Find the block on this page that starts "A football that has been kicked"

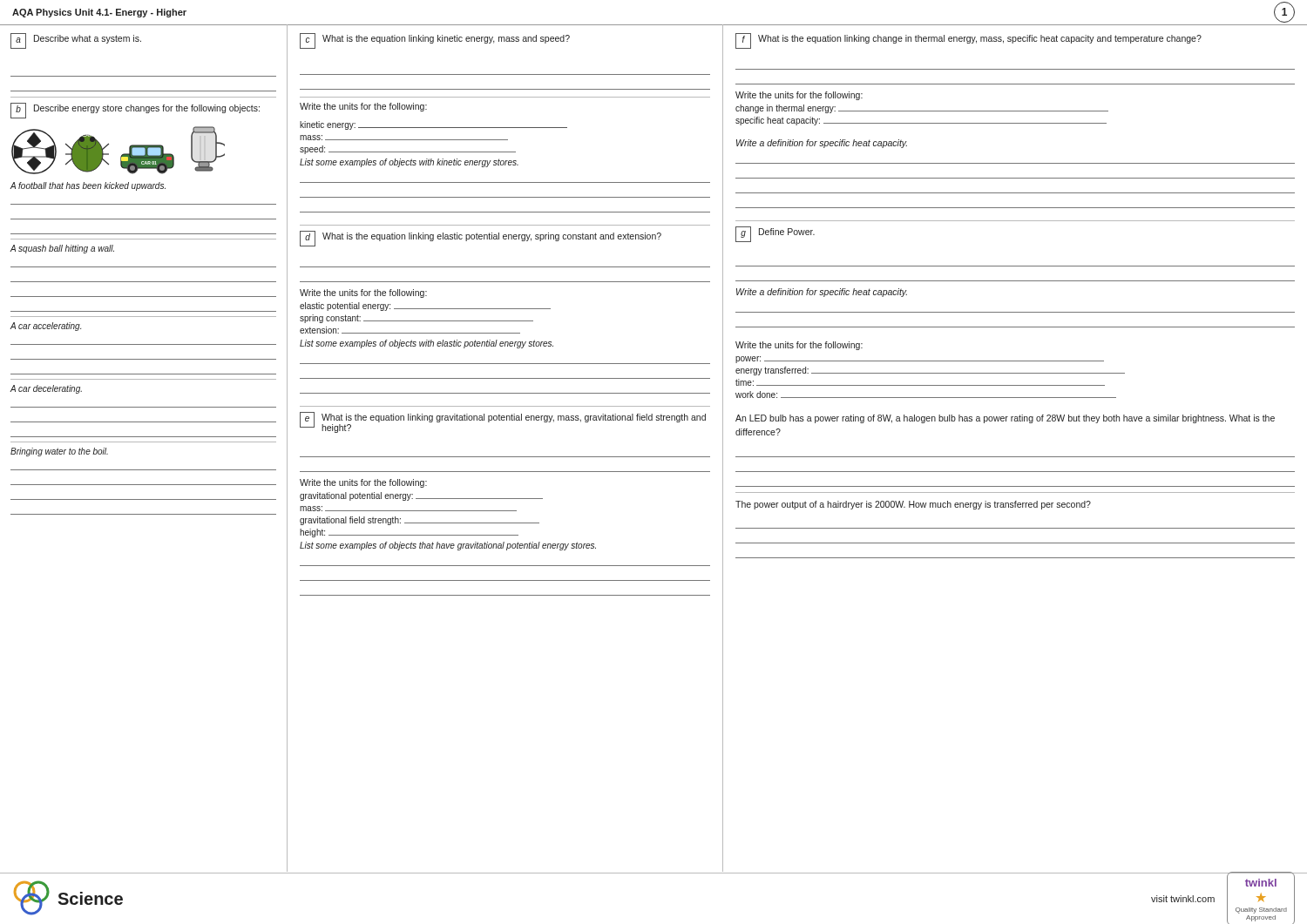pos(89,186)
